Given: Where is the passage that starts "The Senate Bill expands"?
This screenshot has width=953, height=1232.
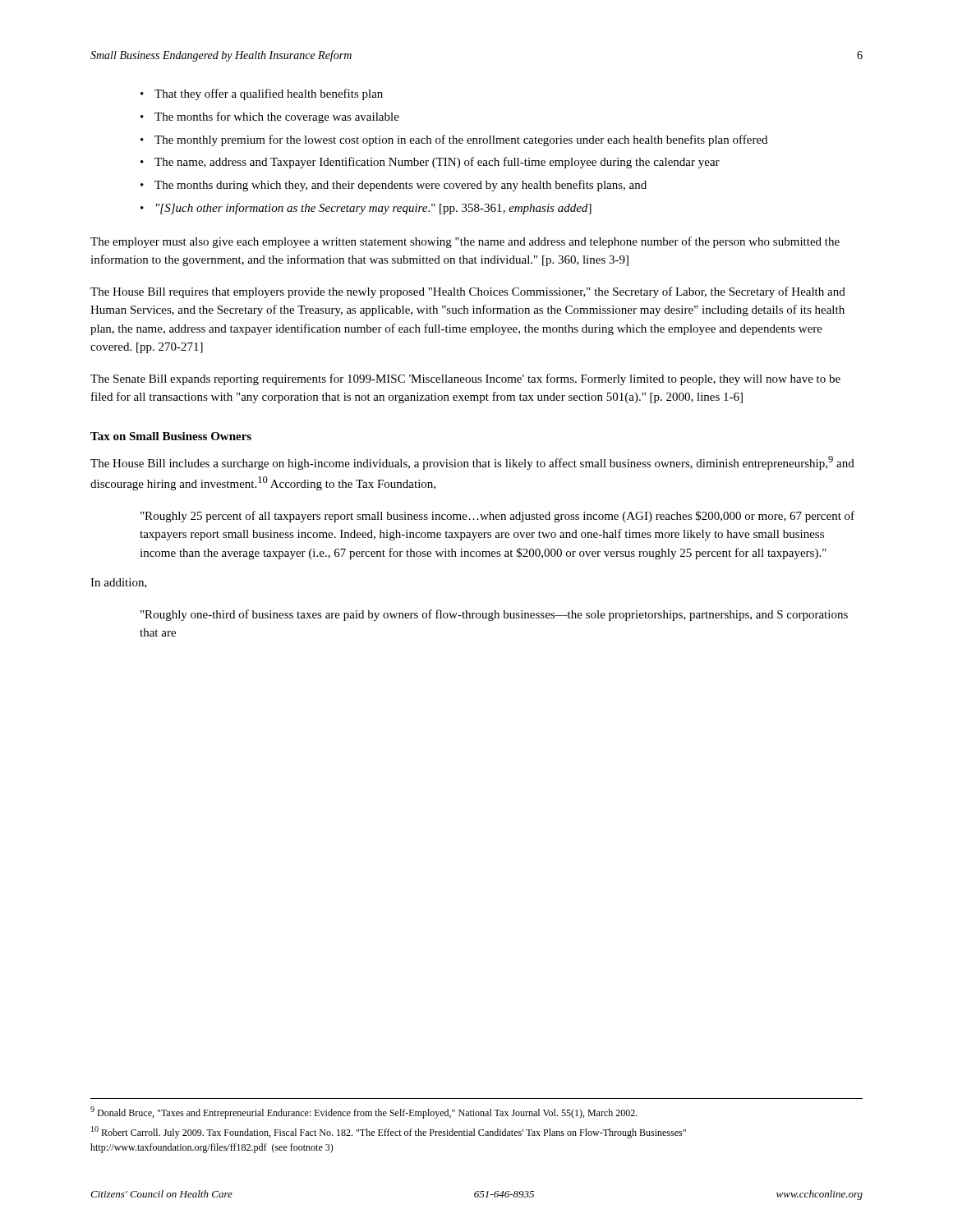Looking at the screenshot, I should pos(465,387).
